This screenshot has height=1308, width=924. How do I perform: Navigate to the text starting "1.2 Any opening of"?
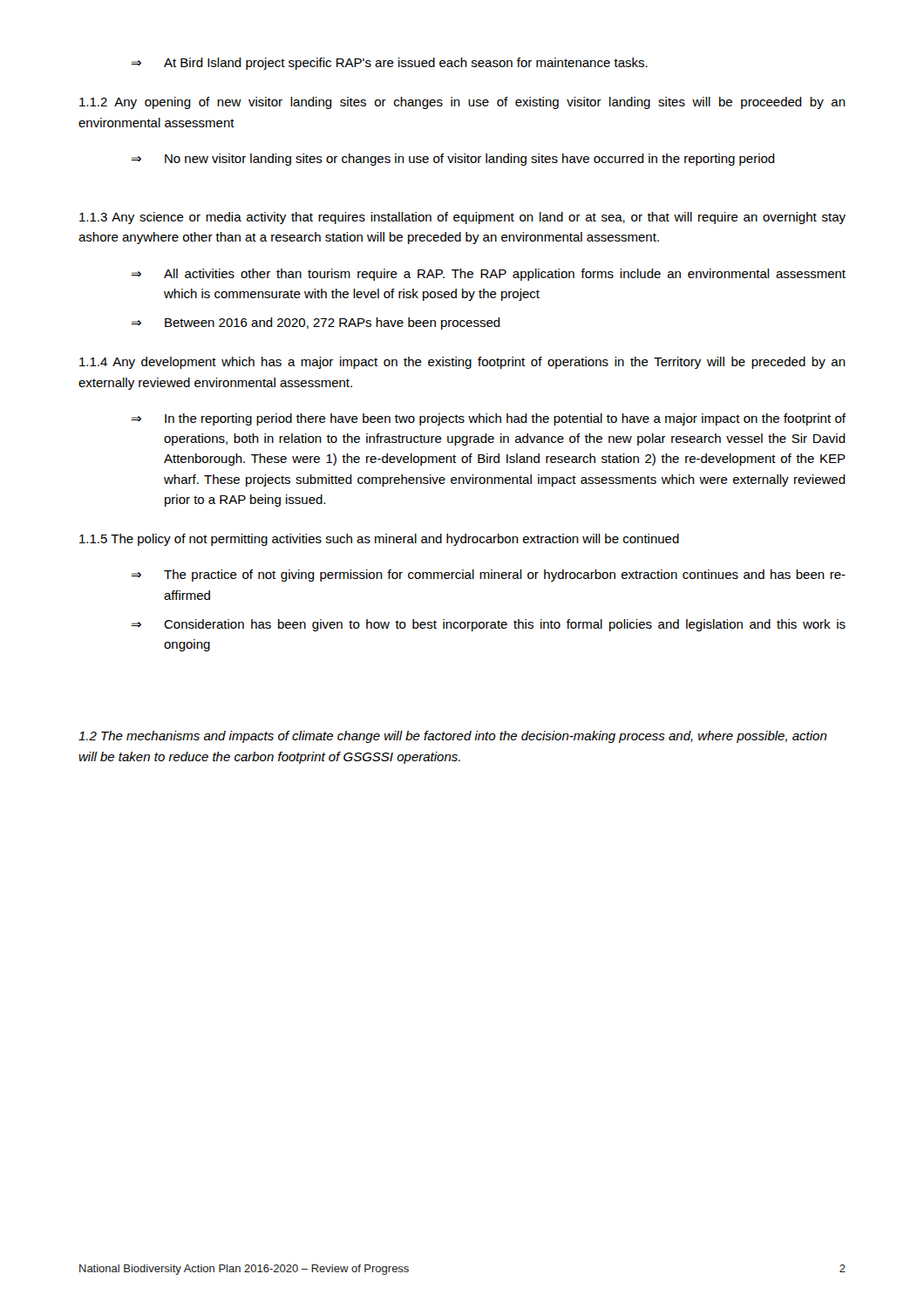(462, 112)
